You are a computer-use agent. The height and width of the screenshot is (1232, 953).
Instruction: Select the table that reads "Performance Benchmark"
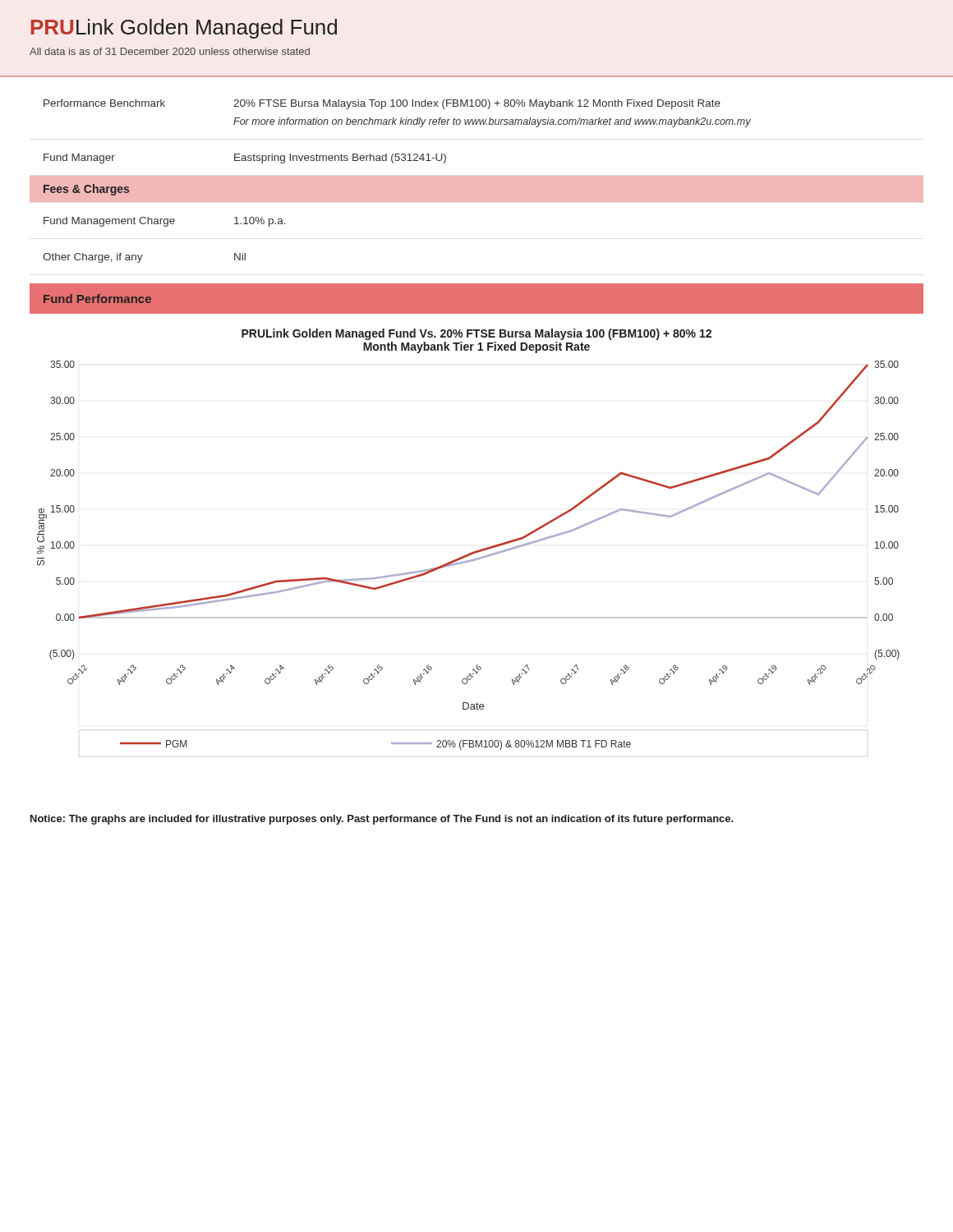pos(476,180)
